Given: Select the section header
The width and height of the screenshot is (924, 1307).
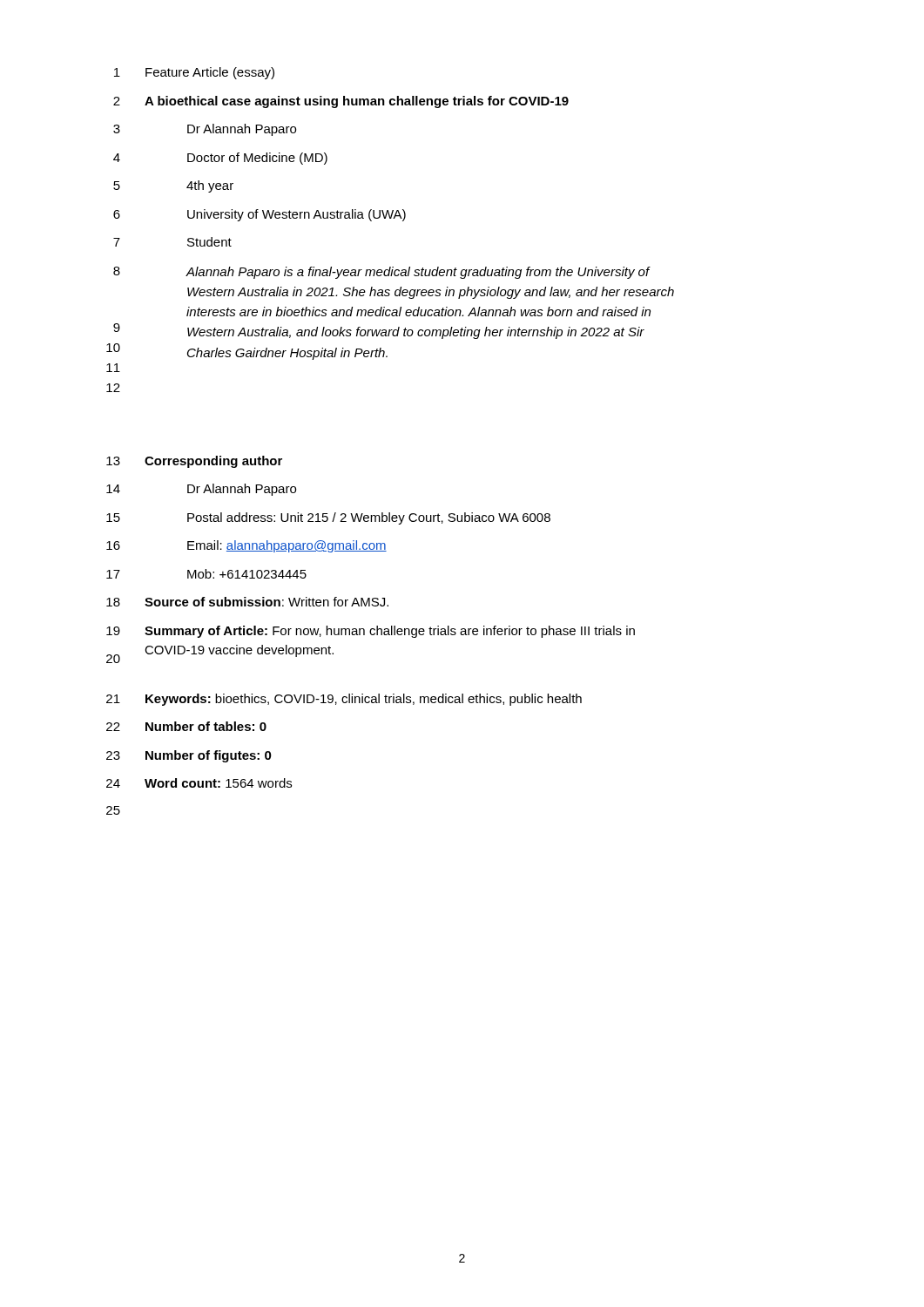Looking at the screenshot, I should pos(462,461).
